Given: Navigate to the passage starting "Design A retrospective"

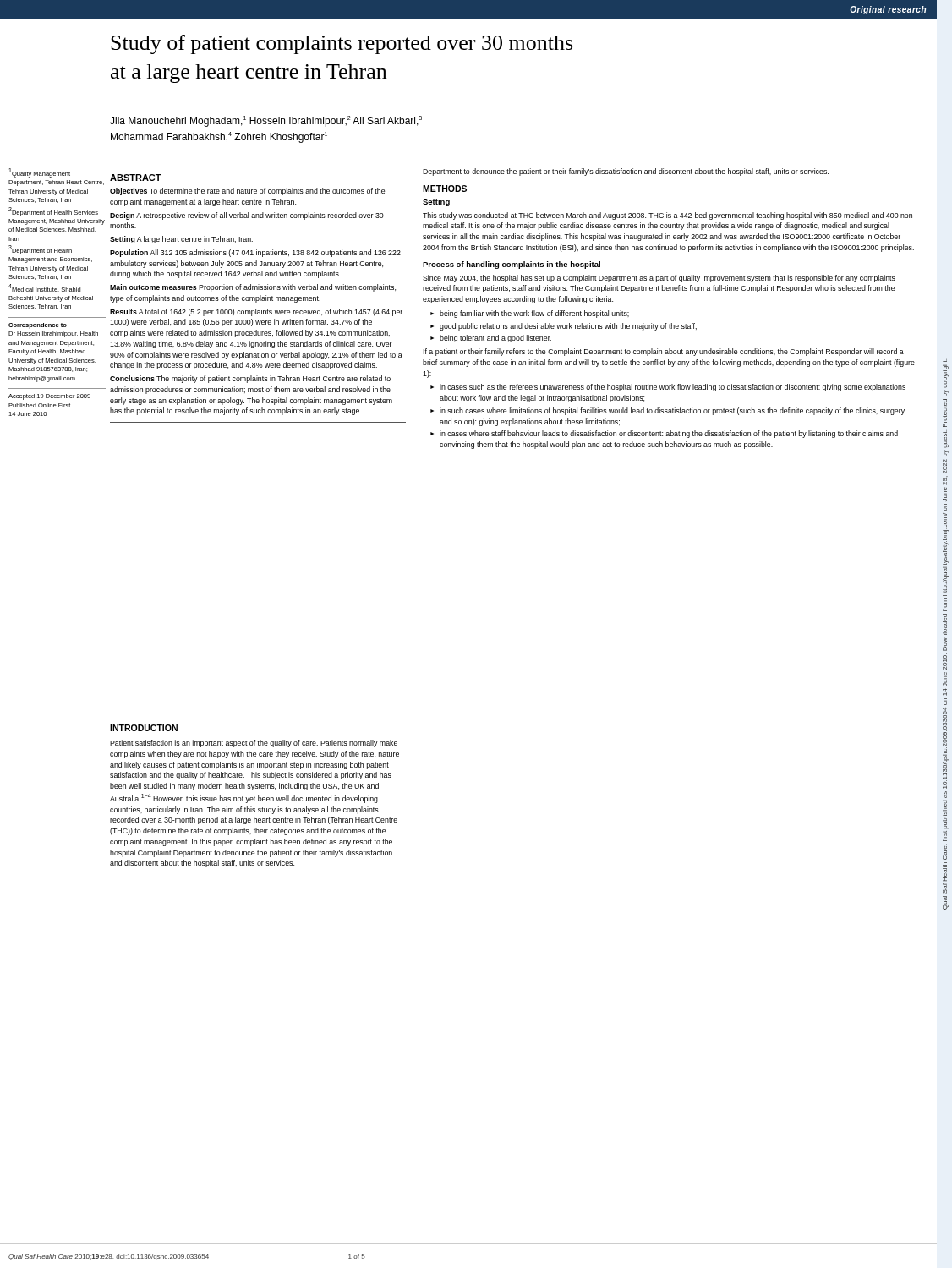Looking at the screenshot, I should click(x=247, y=221).
